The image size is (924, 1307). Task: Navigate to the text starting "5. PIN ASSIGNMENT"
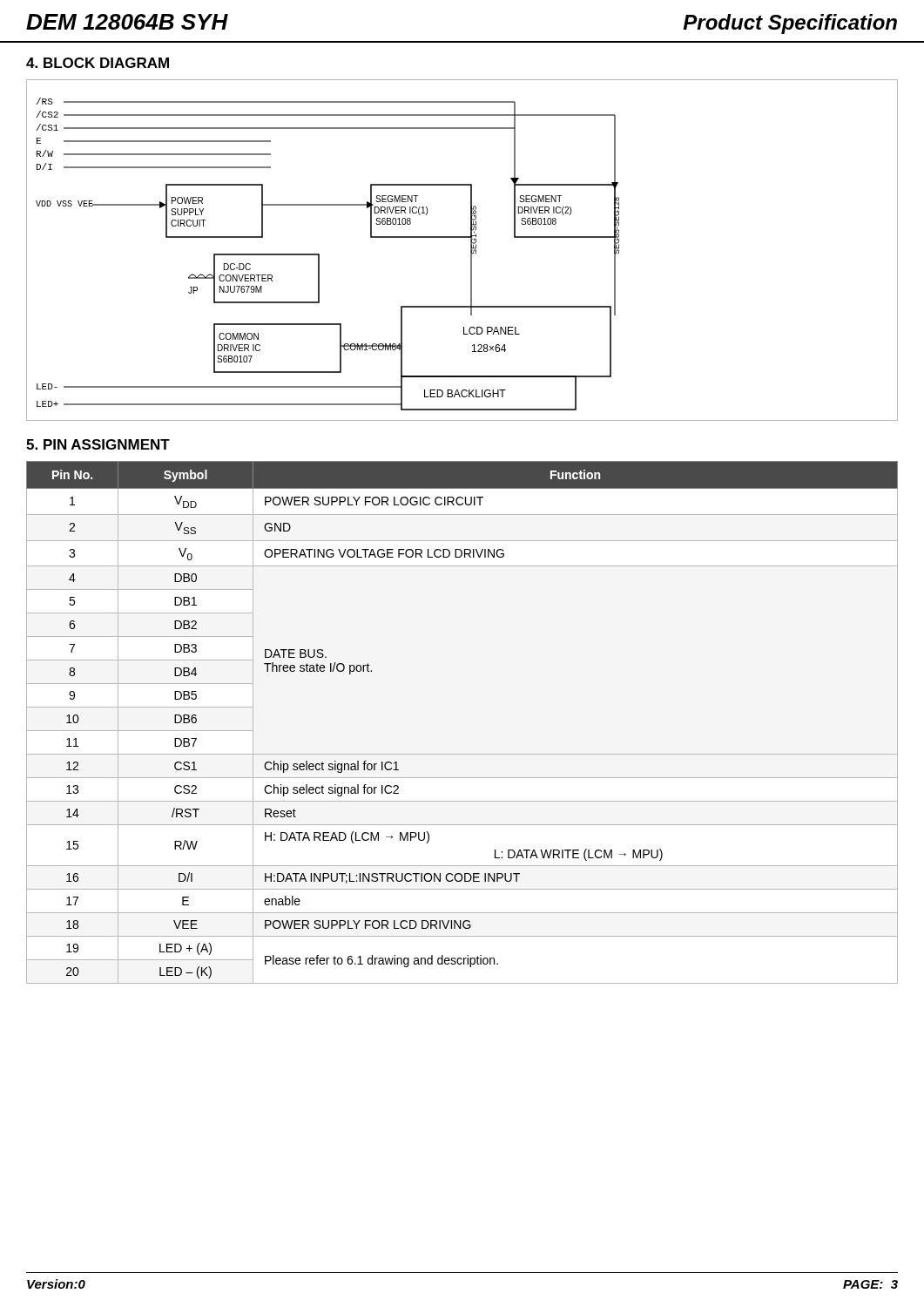[x=98, y=445]
